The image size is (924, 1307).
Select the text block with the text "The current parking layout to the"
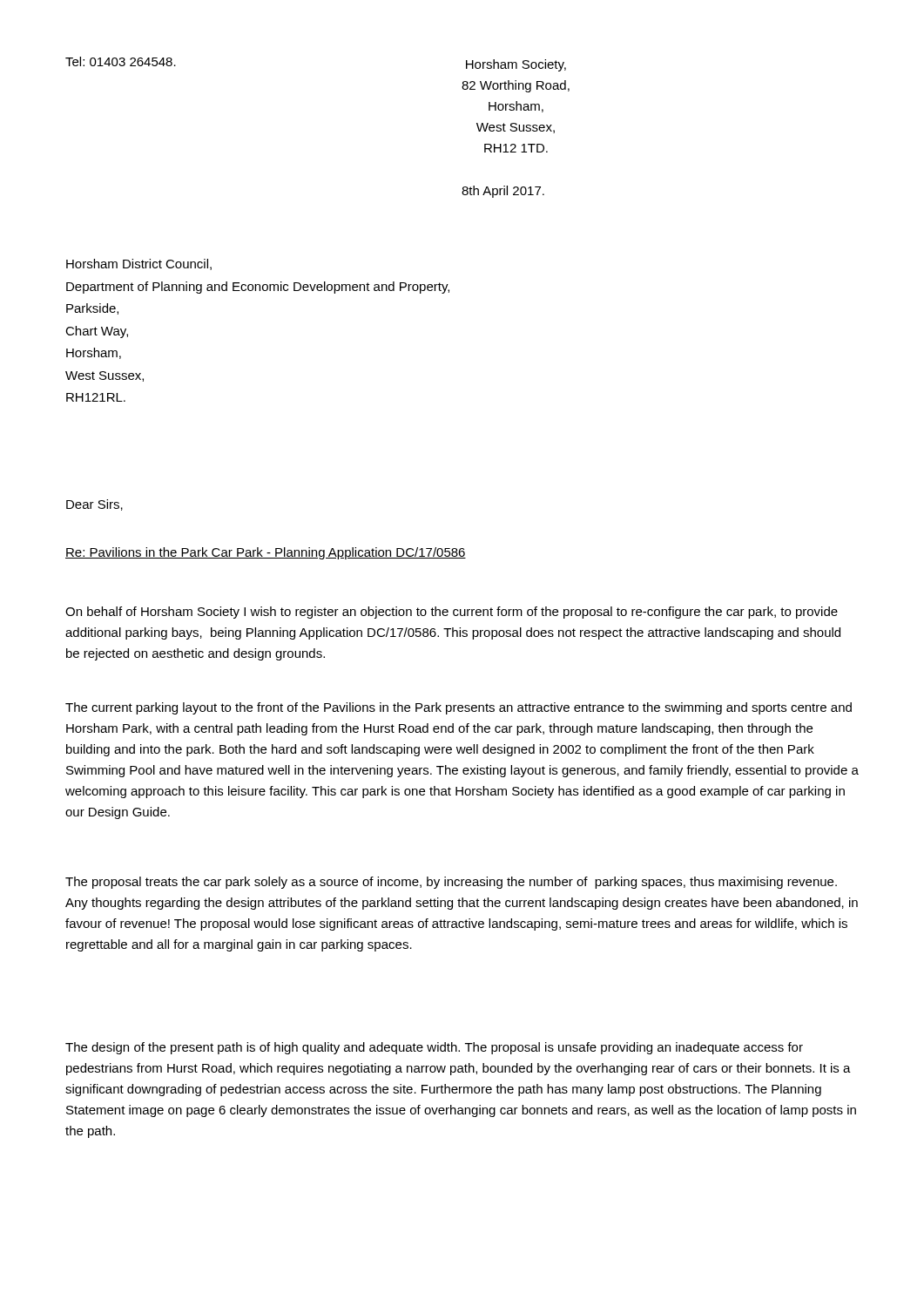pos(462,759)
